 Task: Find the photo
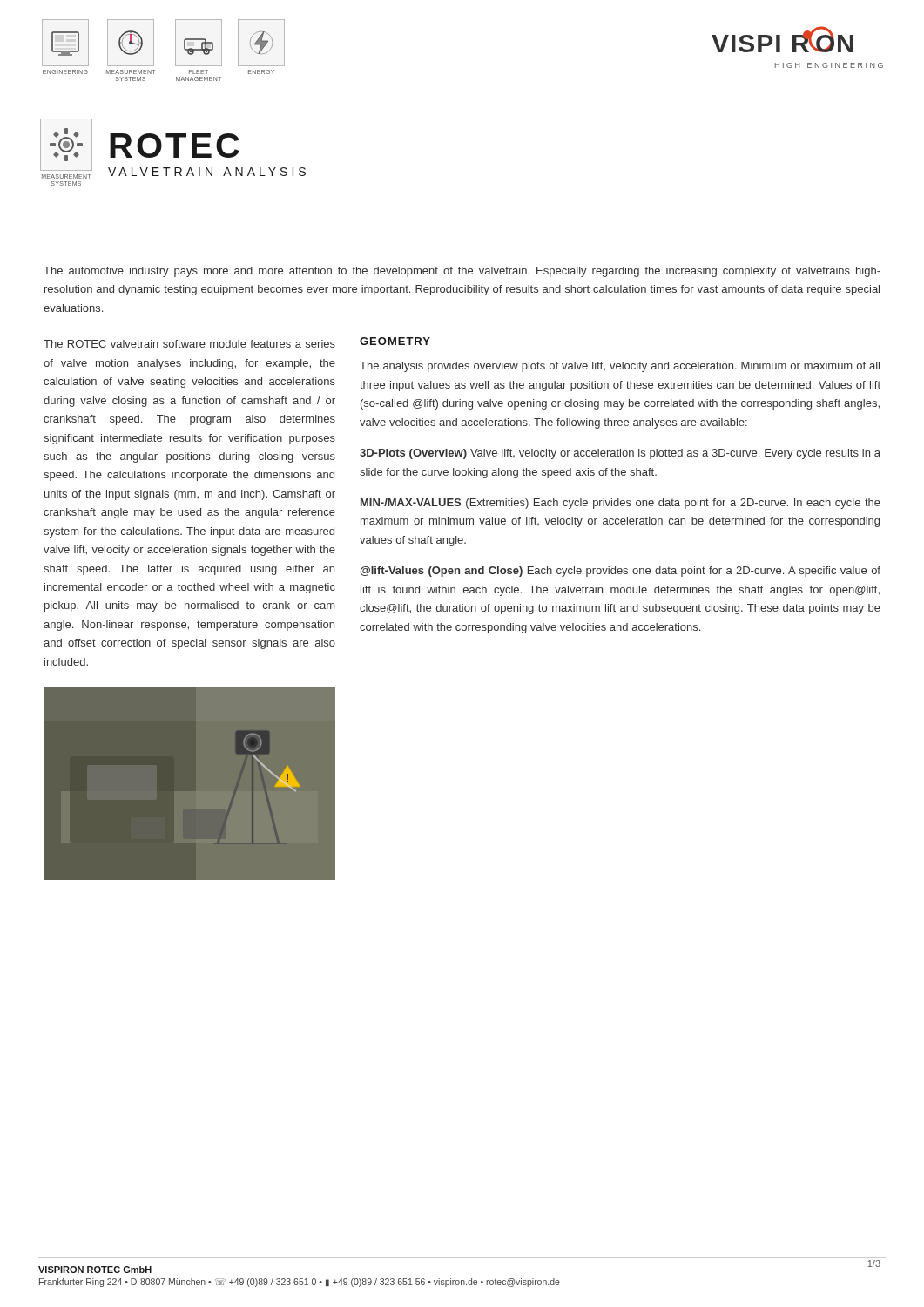(x=189, y=784)
